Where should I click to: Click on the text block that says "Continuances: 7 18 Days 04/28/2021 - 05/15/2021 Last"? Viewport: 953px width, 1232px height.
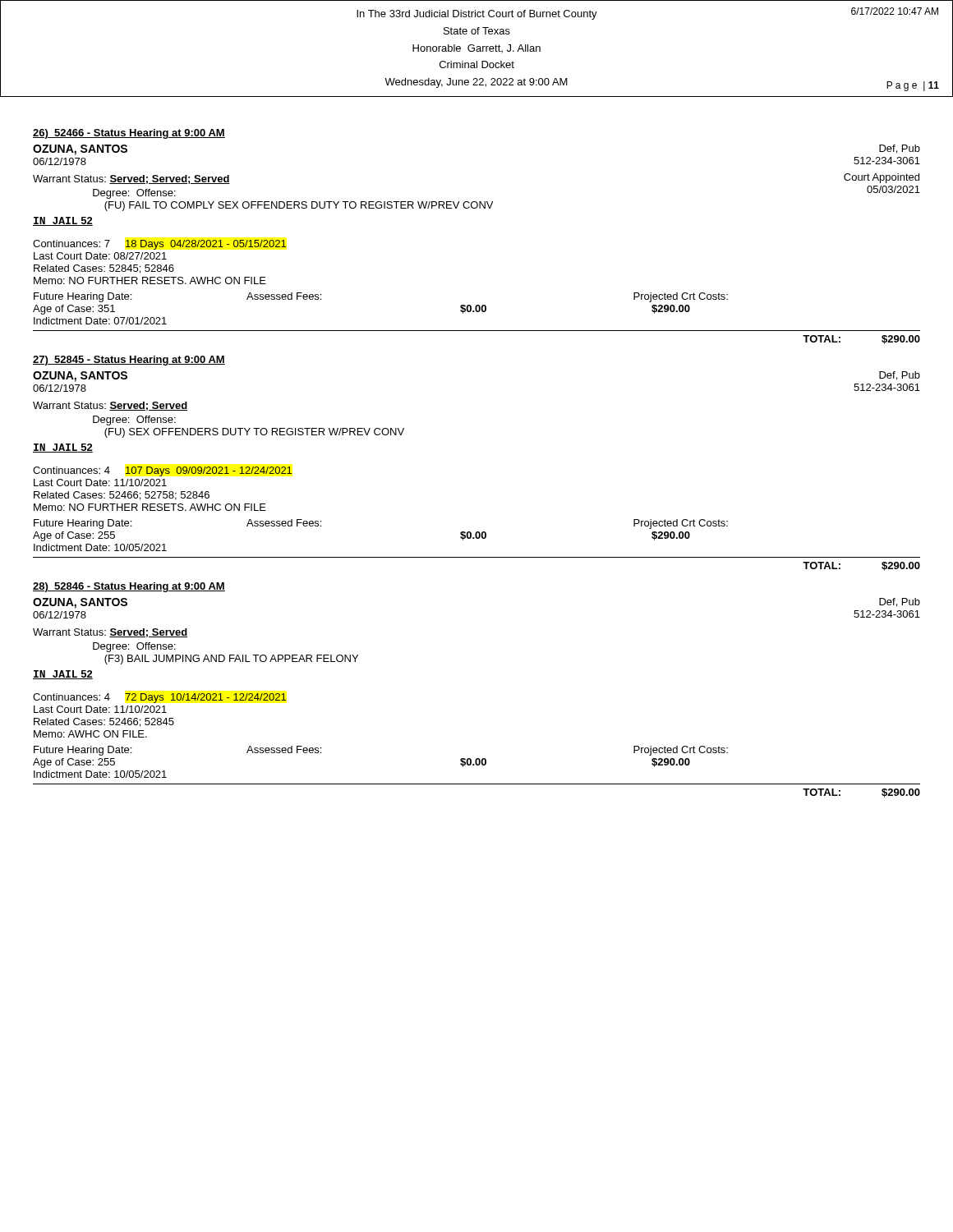(x=160, y=245)
